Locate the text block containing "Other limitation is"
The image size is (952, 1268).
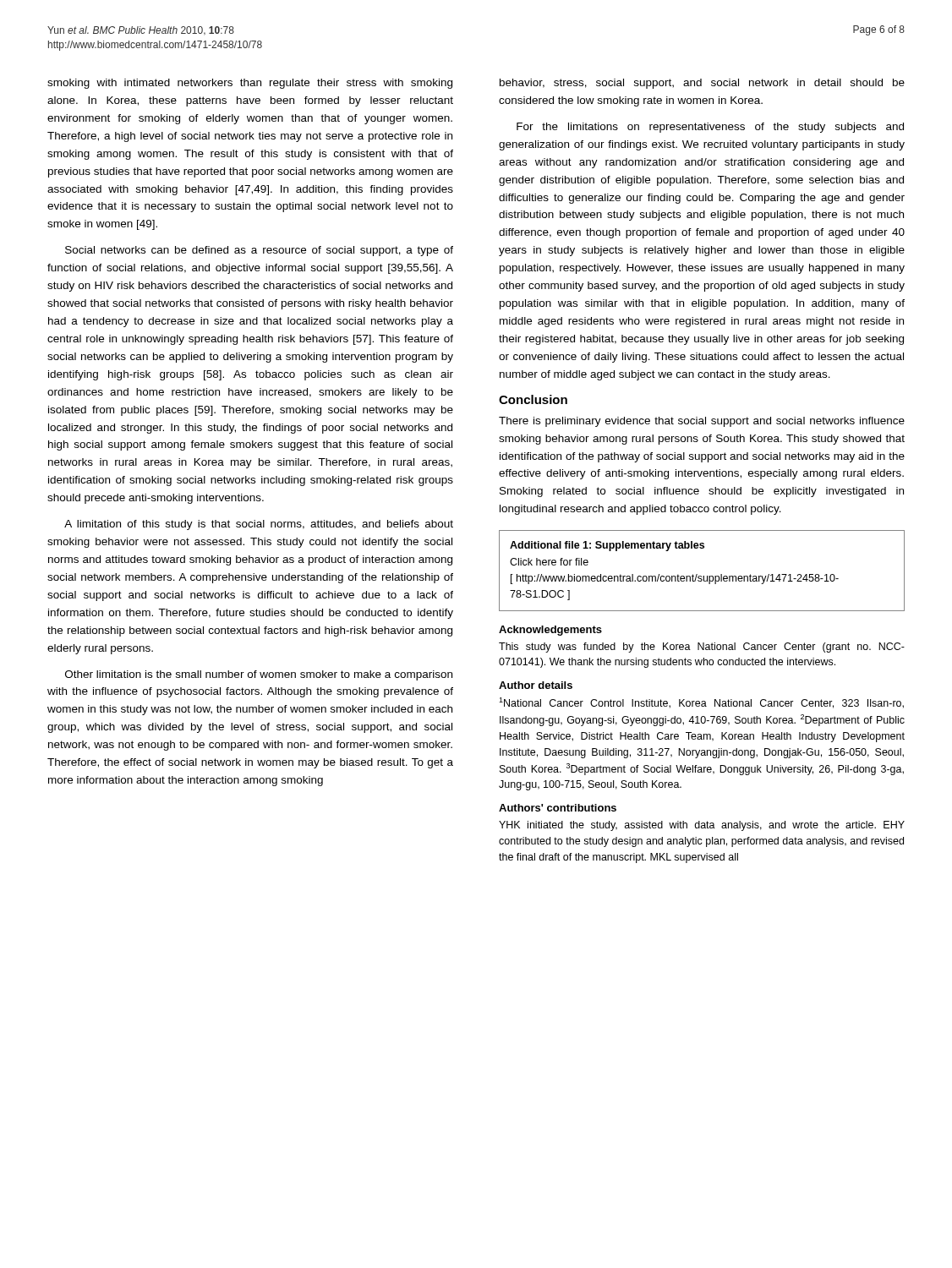tap(250, 728)
